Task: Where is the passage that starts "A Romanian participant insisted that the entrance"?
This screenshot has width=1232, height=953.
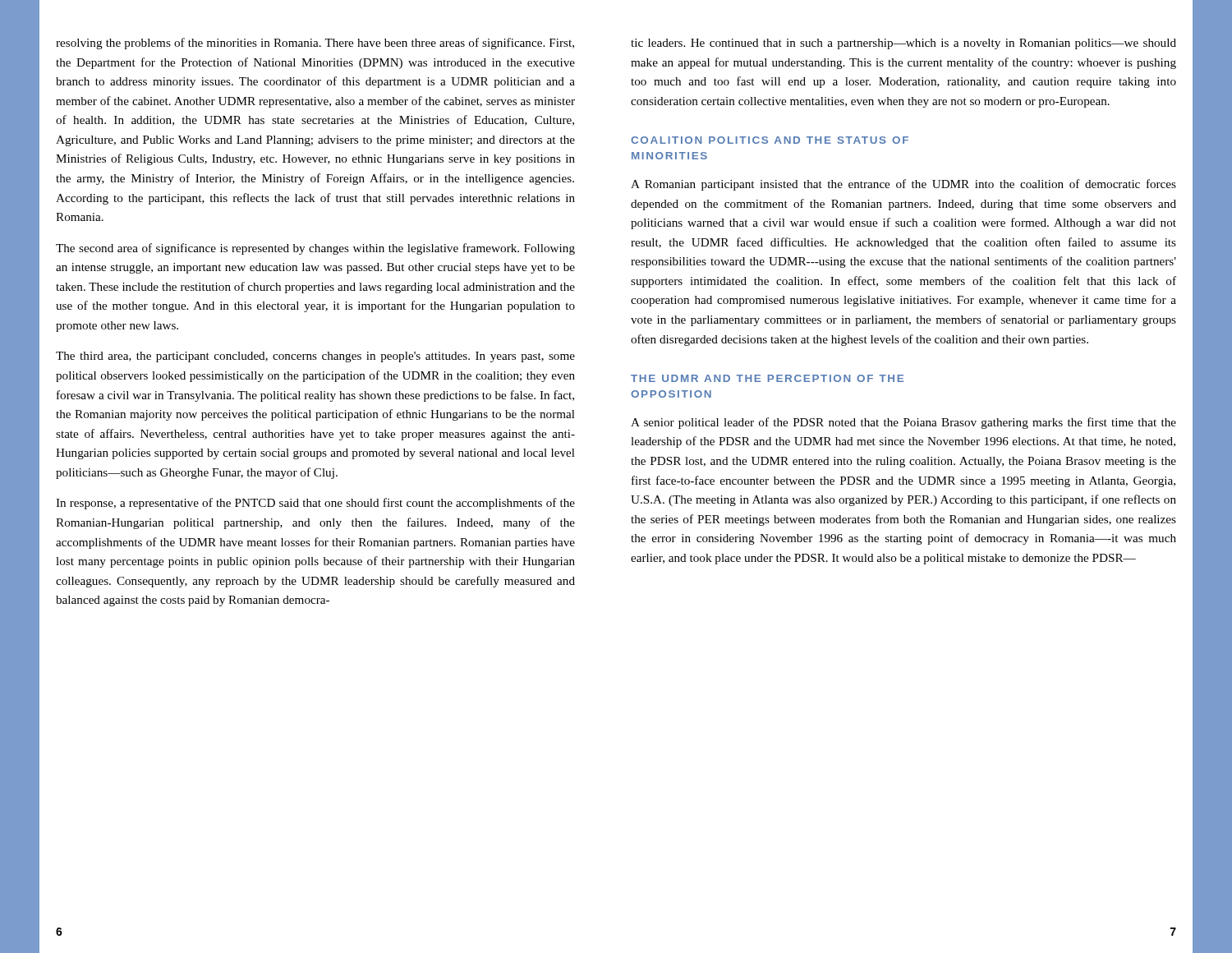Action: pyautogui.click(x=903, y=261)
